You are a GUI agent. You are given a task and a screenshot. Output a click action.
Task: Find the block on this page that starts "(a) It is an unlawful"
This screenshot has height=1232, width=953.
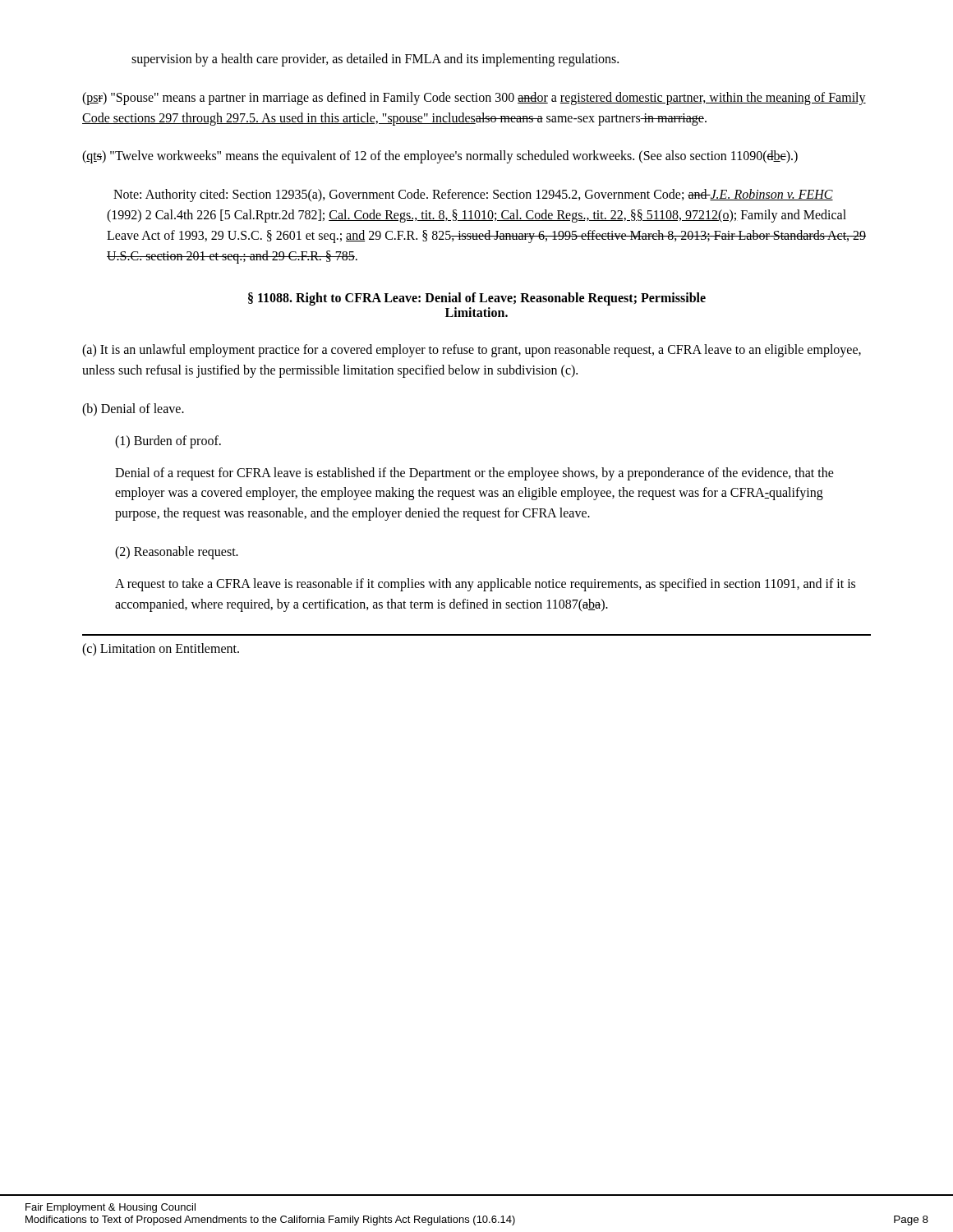tap(472, 360)
